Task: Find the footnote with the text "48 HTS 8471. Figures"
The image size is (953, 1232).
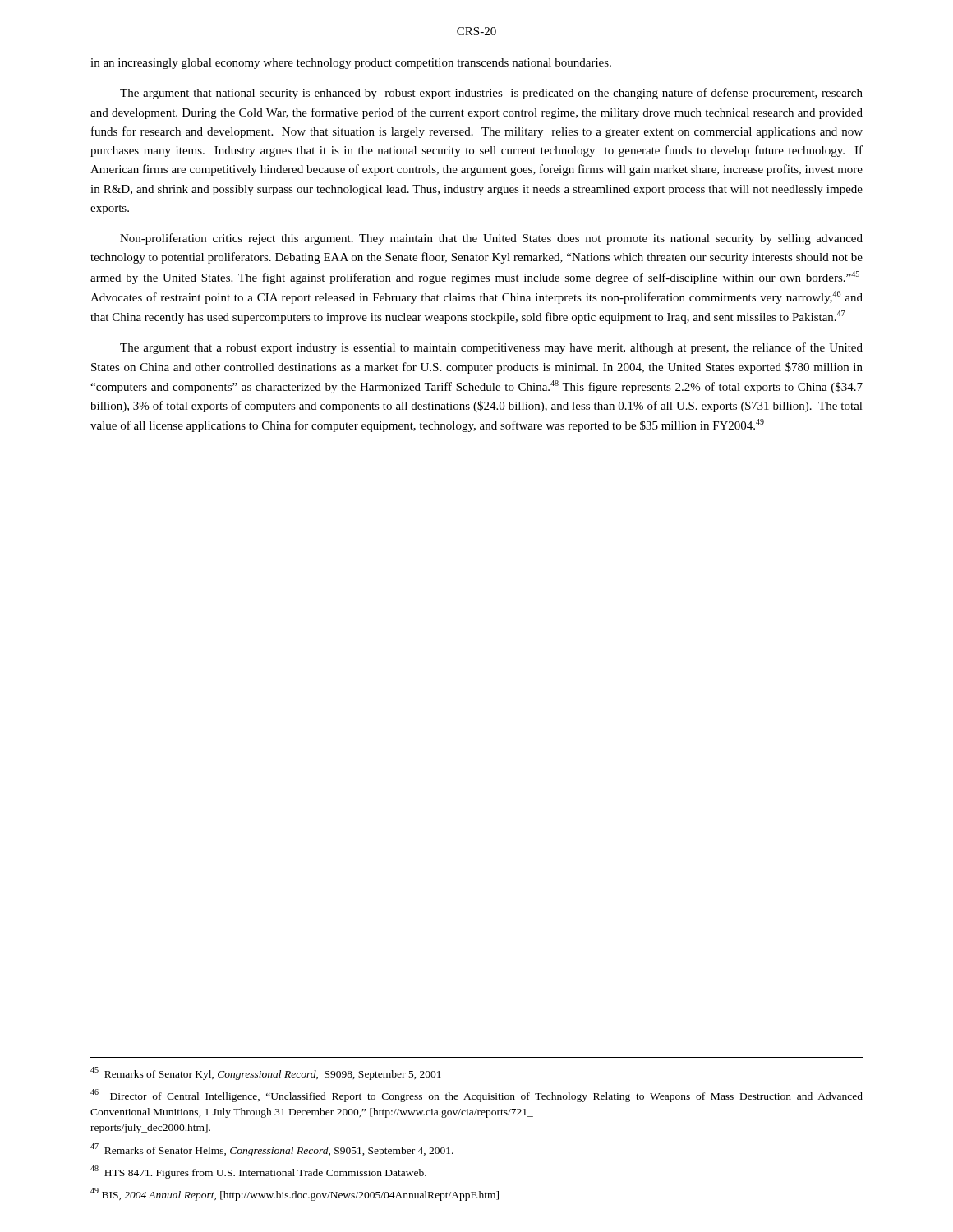Action: (x=259, y=1171)
